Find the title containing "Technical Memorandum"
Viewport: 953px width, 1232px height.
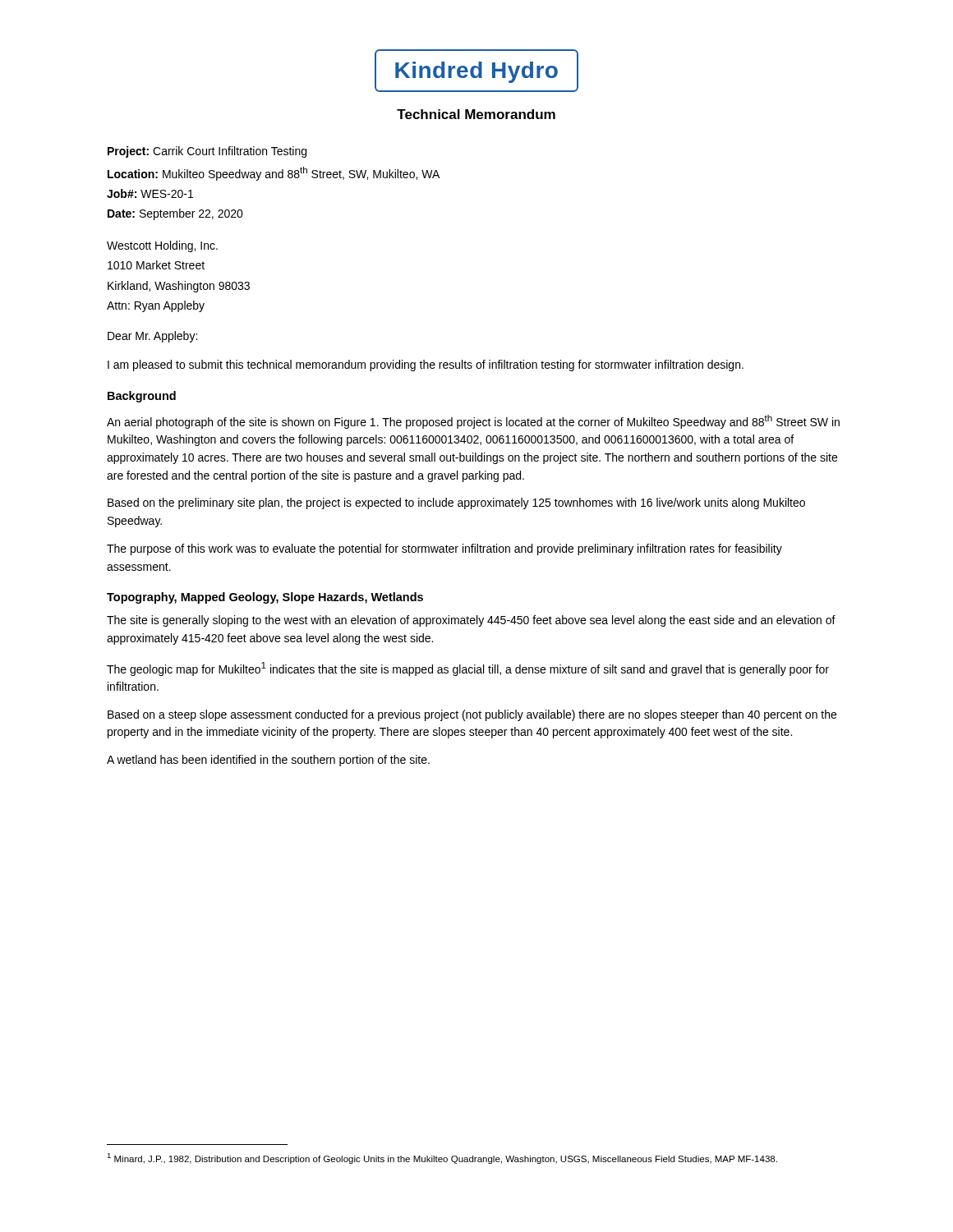point(476,115)
